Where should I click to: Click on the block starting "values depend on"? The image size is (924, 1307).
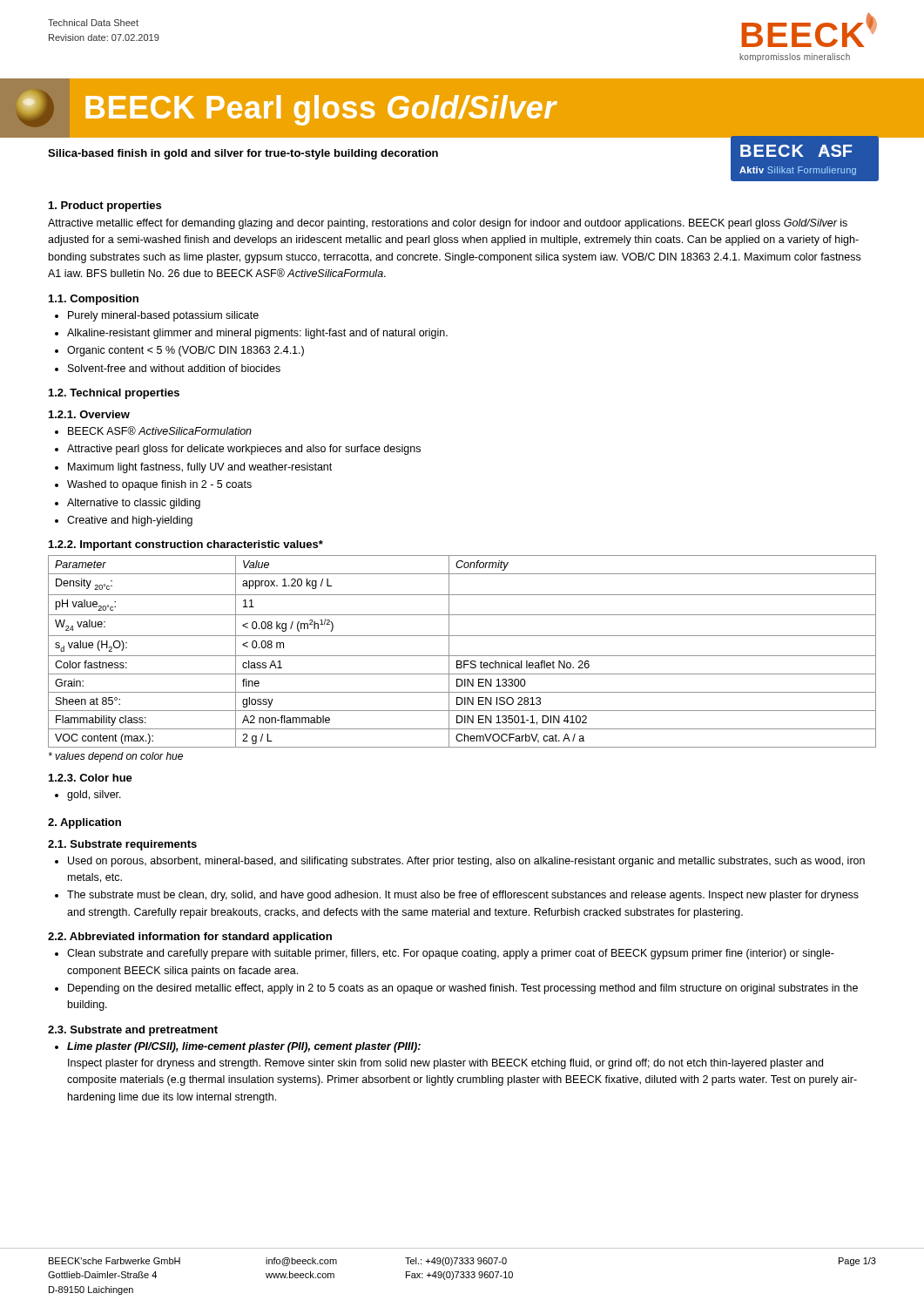click(116, 757)
